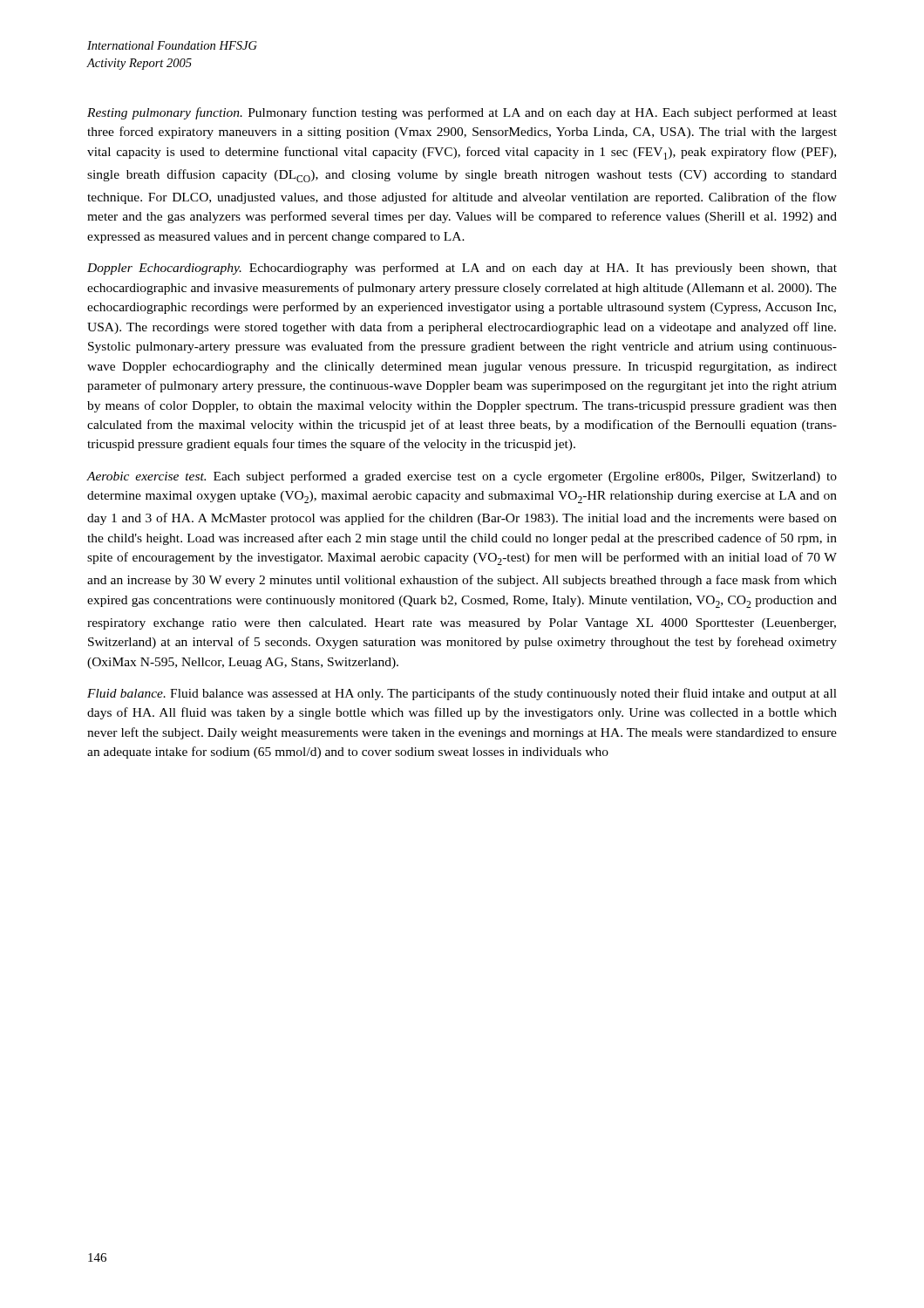The image size is (924, 1308).
Task: Click the passage that begins "Doppler Echocardiography. Echocardiography"
Action: point(462,356)
